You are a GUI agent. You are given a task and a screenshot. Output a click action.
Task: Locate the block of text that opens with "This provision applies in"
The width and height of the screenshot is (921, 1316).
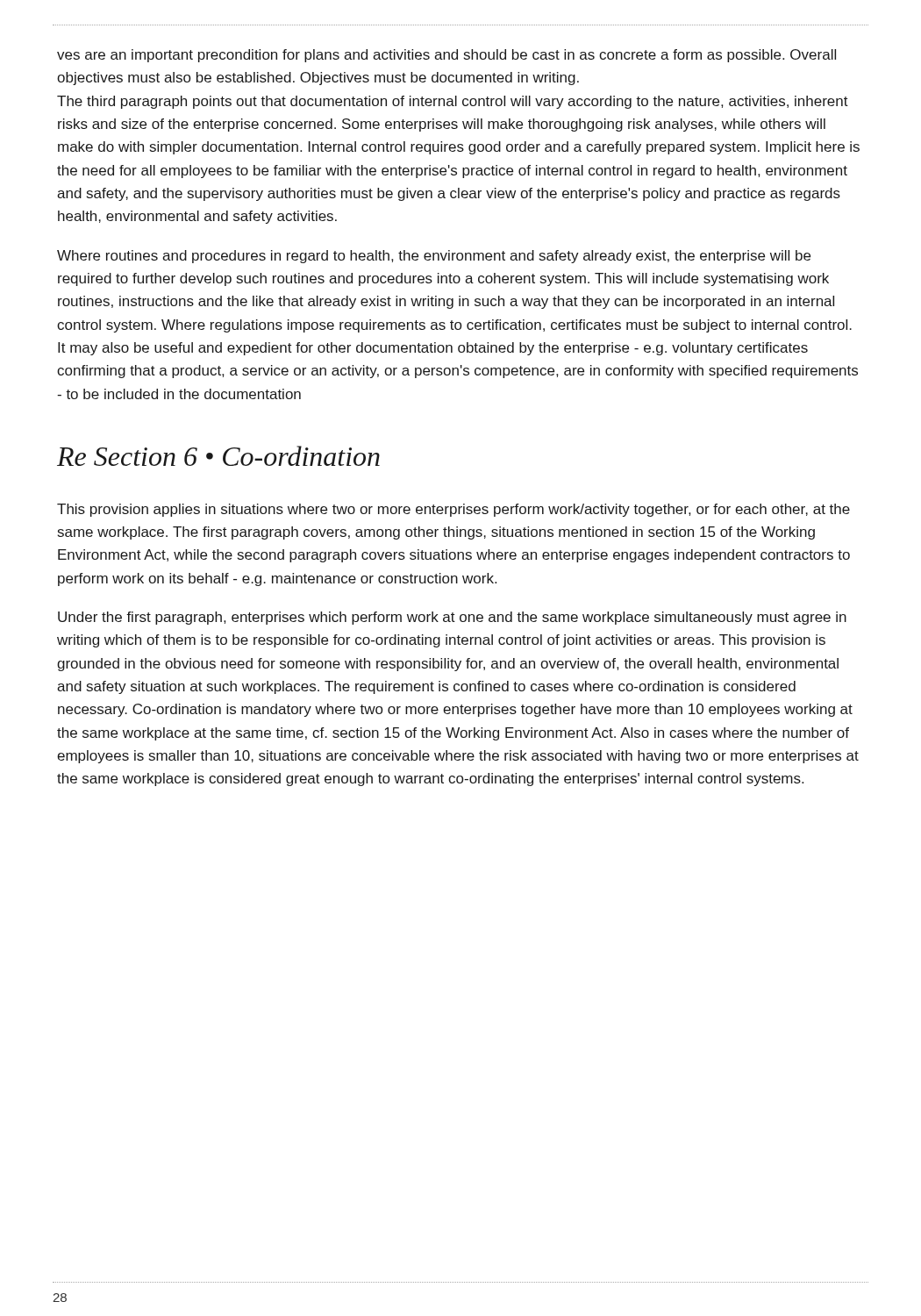pyautogui.click(x=460, y=544)
